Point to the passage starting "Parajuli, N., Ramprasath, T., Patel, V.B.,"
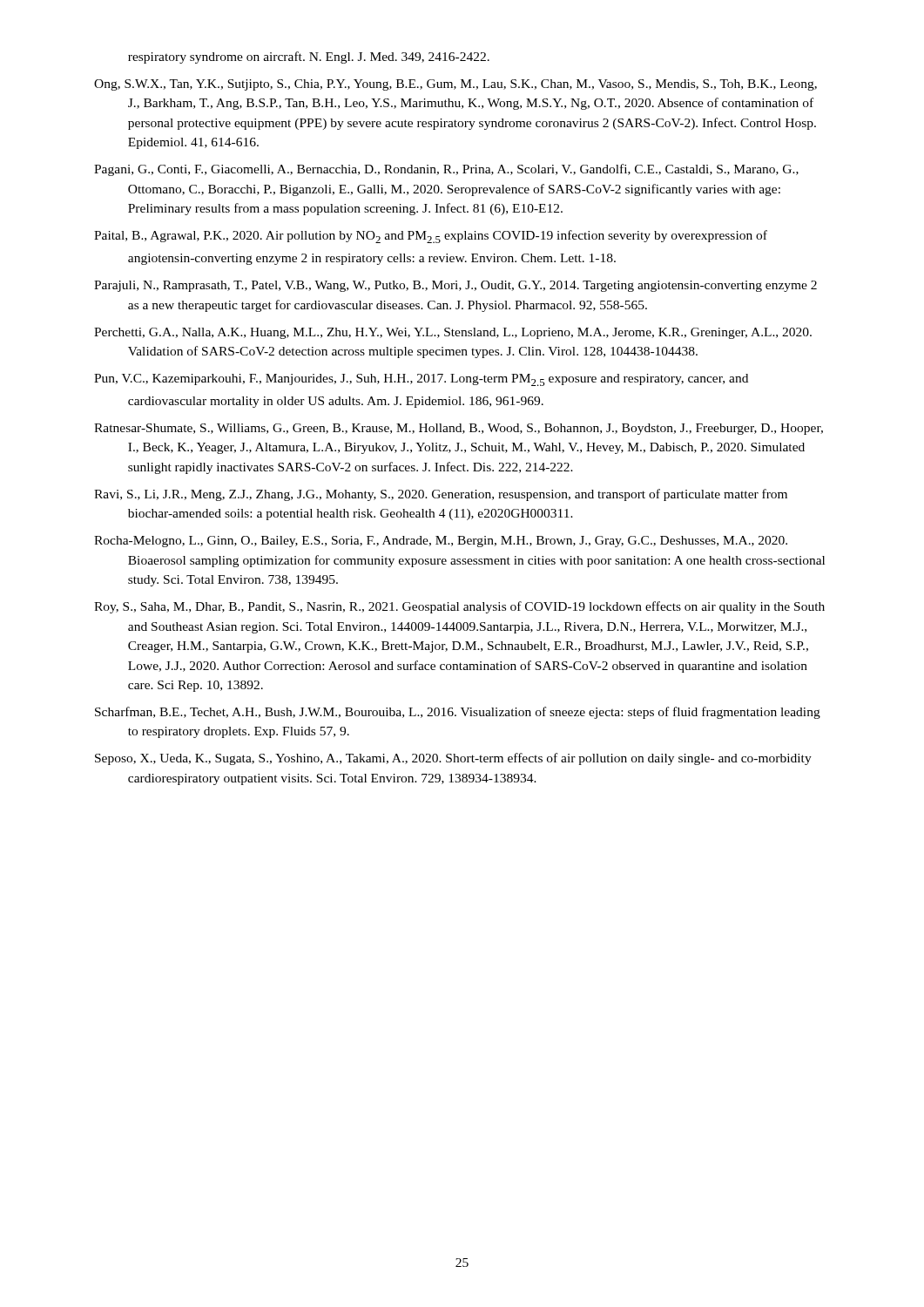The image size is (924, 1307). (x=456, y=294)
